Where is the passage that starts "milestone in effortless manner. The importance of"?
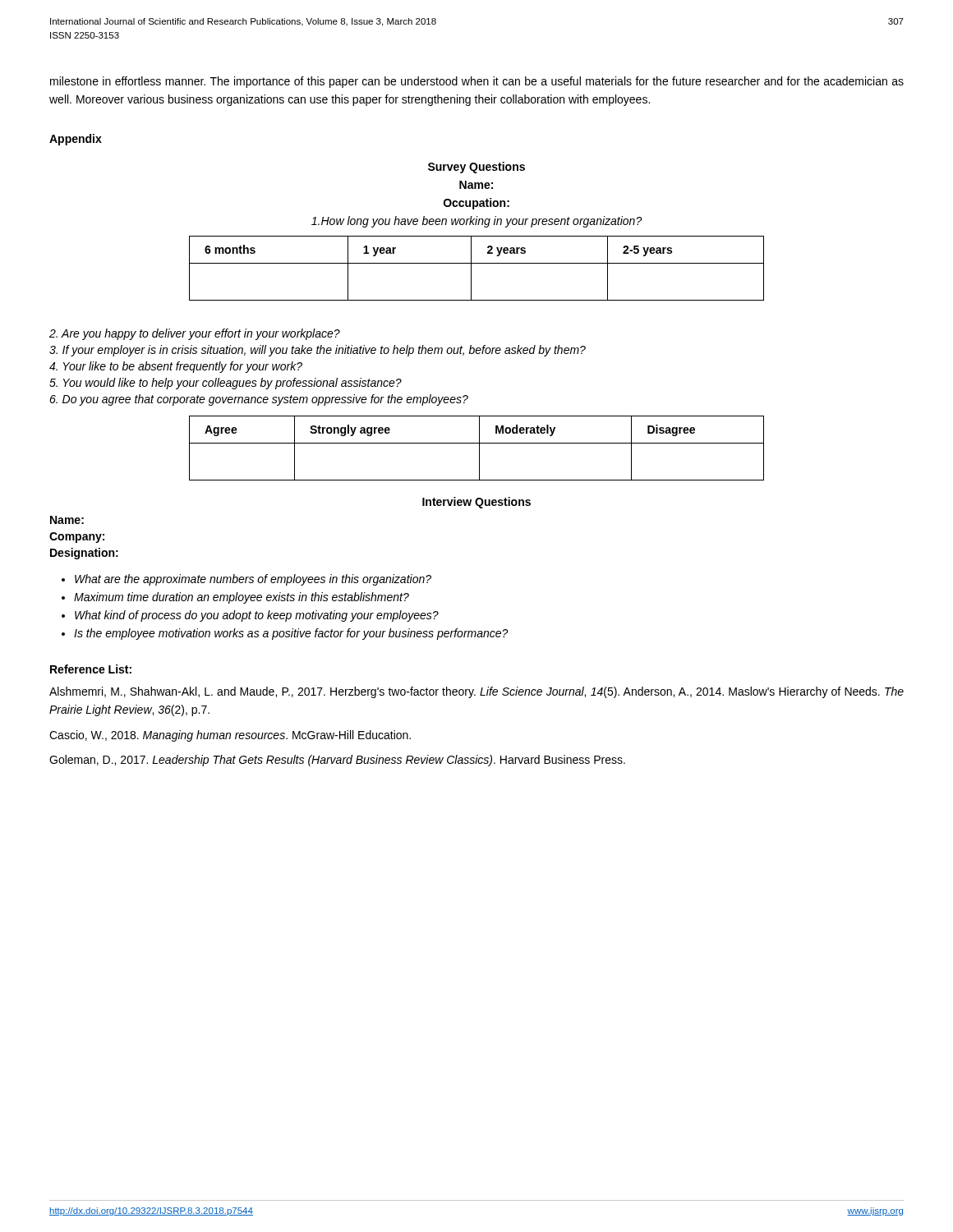 click(x=476, y=91)
